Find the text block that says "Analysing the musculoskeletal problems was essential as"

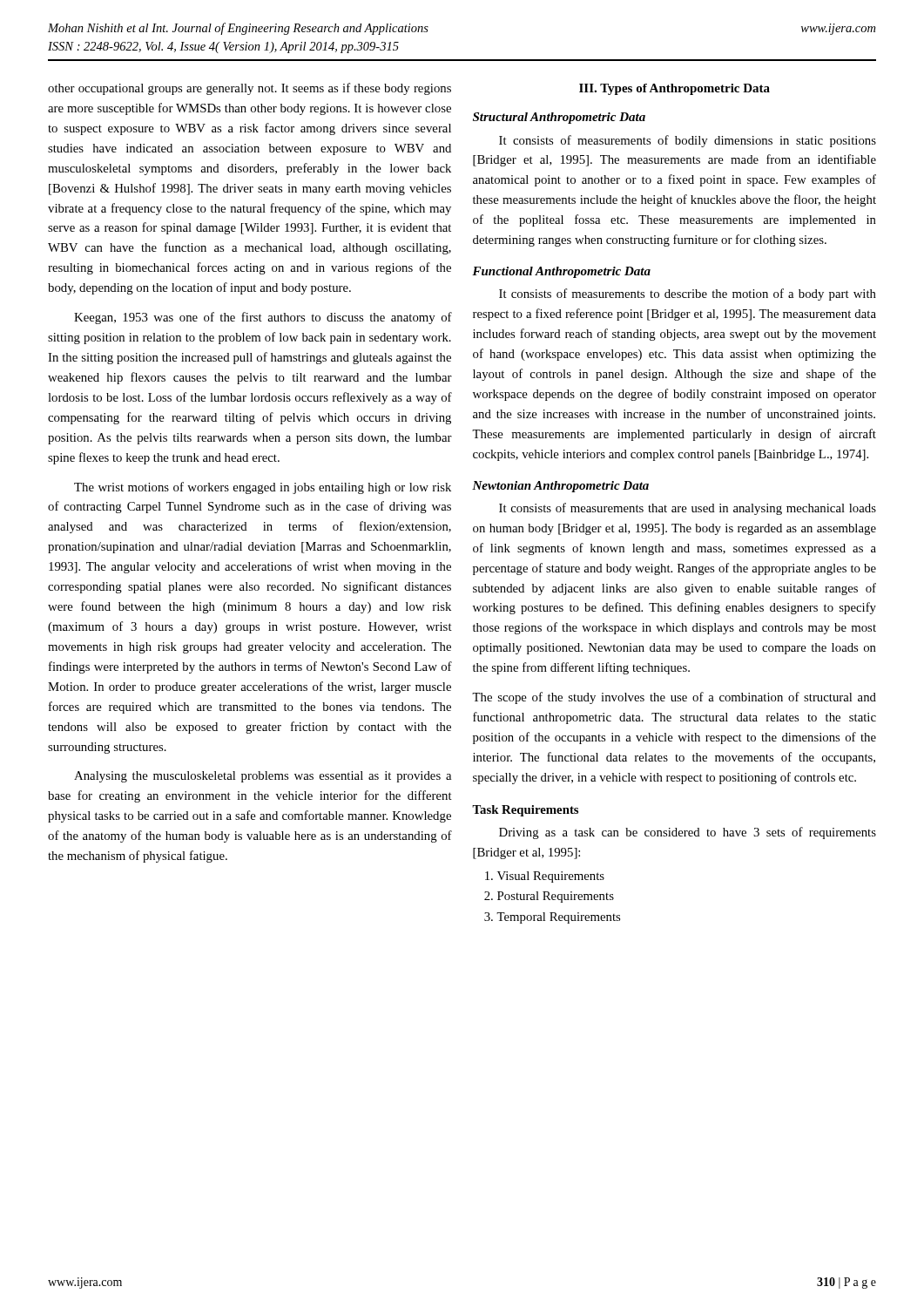tap(250, 816)
